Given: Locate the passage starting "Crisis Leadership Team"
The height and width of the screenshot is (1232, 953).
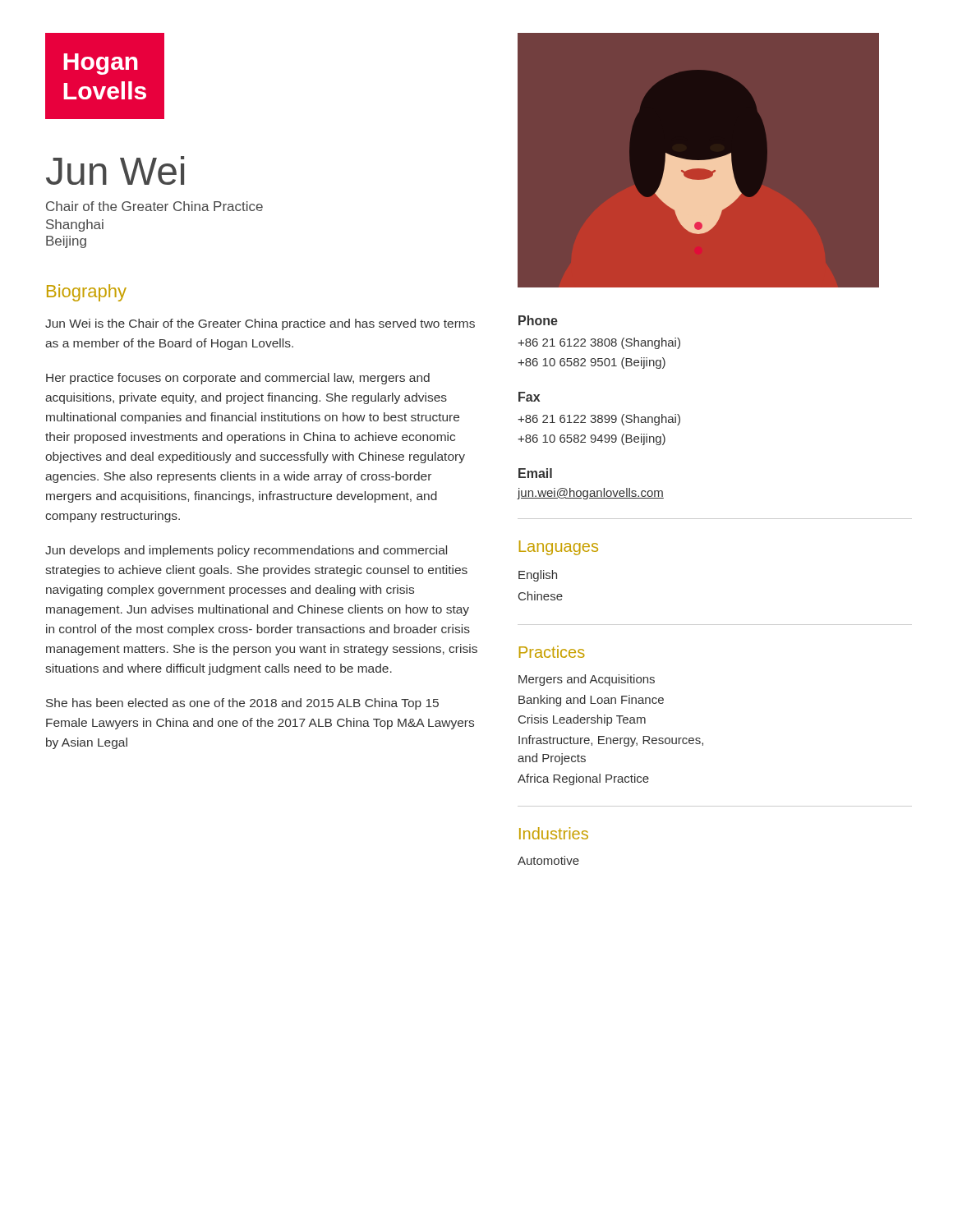Looking at the screenshot, I should pos(582,720).
